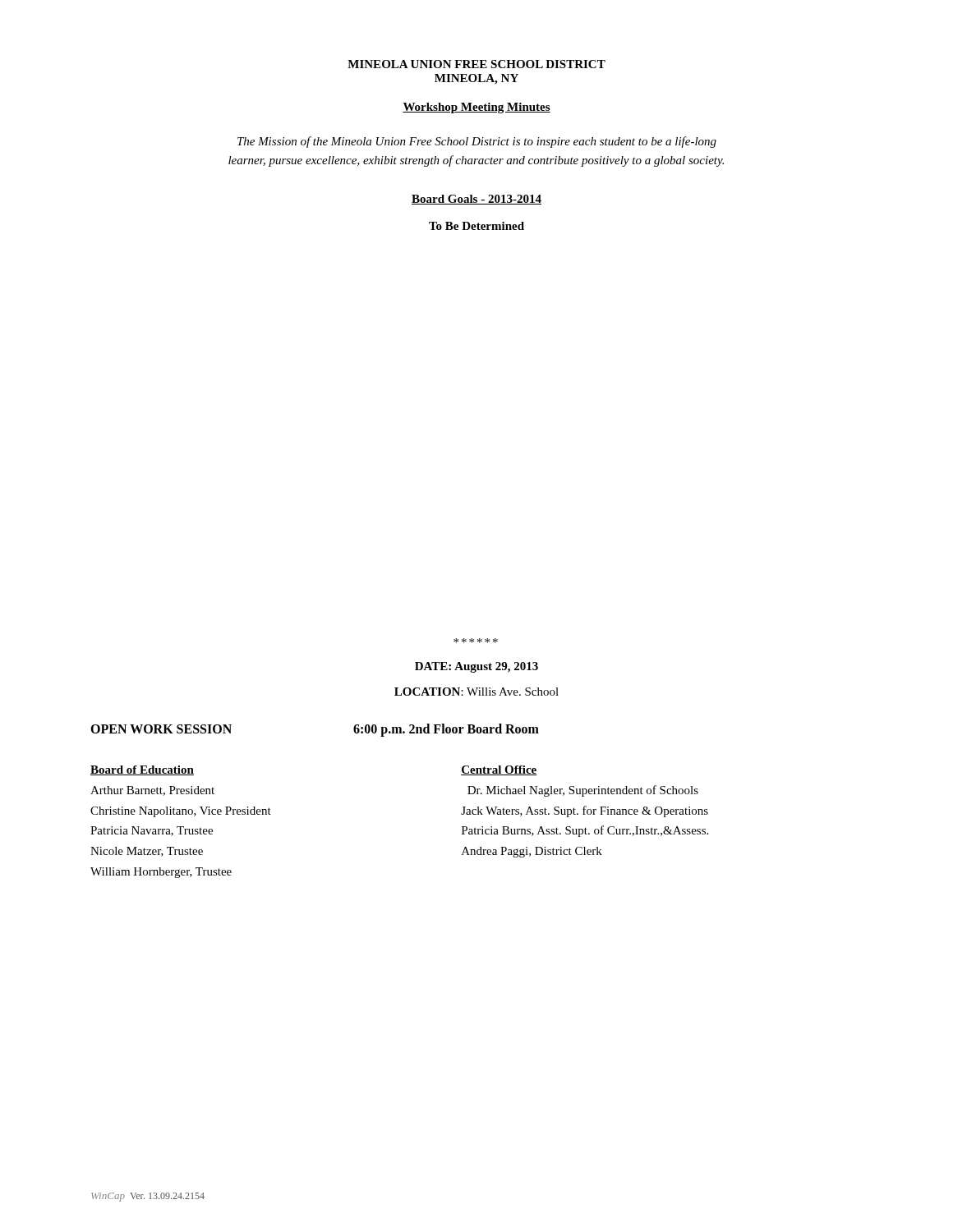The width and height of the screenshot is (953, 1232).
Task: Select the passage starting "Central Office Dr. Michael Nagler, Superintendent of Schools"
Action: [x=585, y=810]
